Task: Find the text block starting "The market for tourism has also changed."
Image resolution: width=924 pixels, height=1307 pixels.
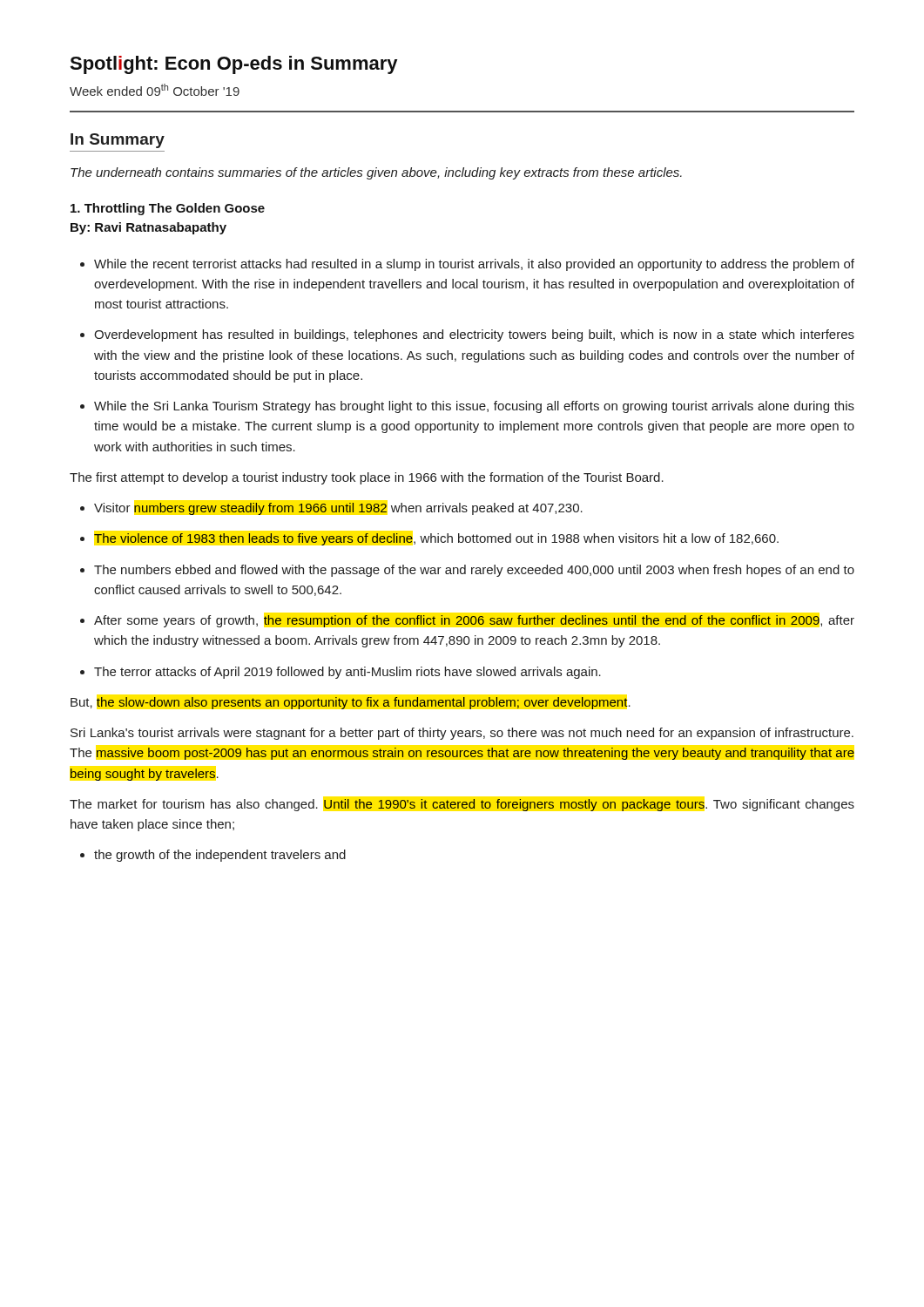Action: click(462, 814)
